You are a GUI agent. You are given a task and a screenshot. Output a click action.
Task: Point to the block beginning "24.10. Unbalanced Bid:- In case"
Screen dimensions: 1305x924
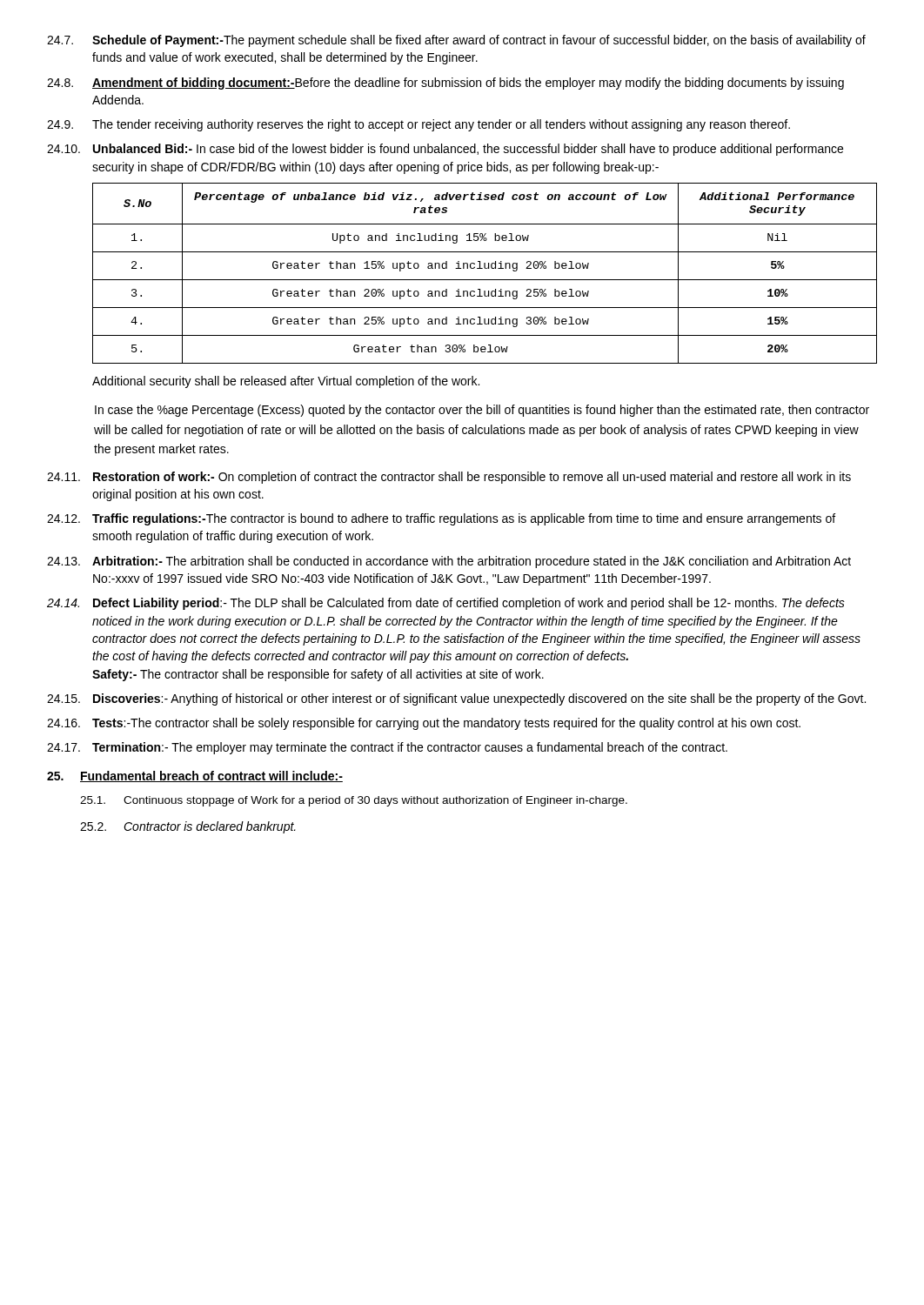(x=462, y=158)
